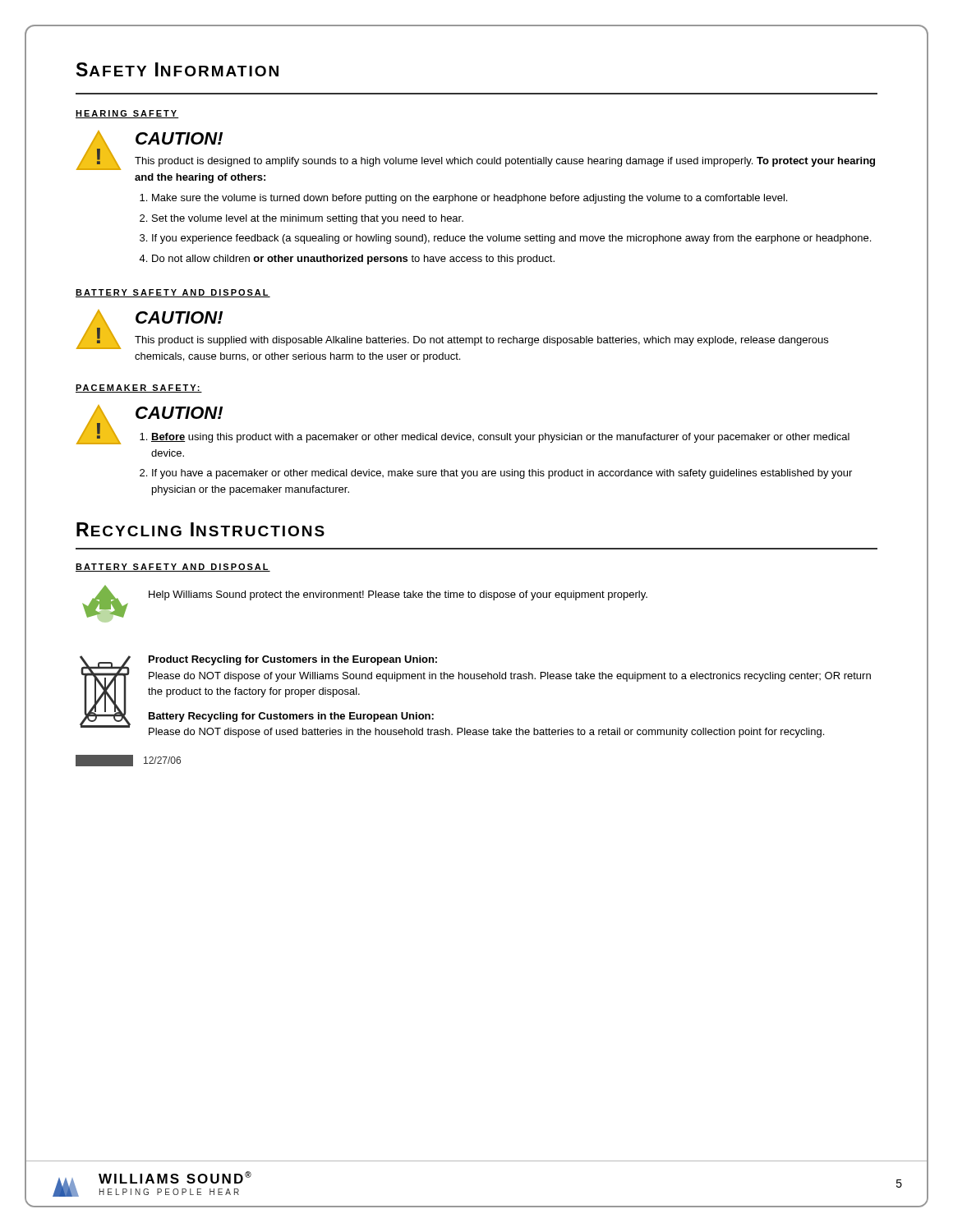Navigate to the element starting "Help Williams Sound protect"
Screen dimensions: 1232x953
(398, 594)
